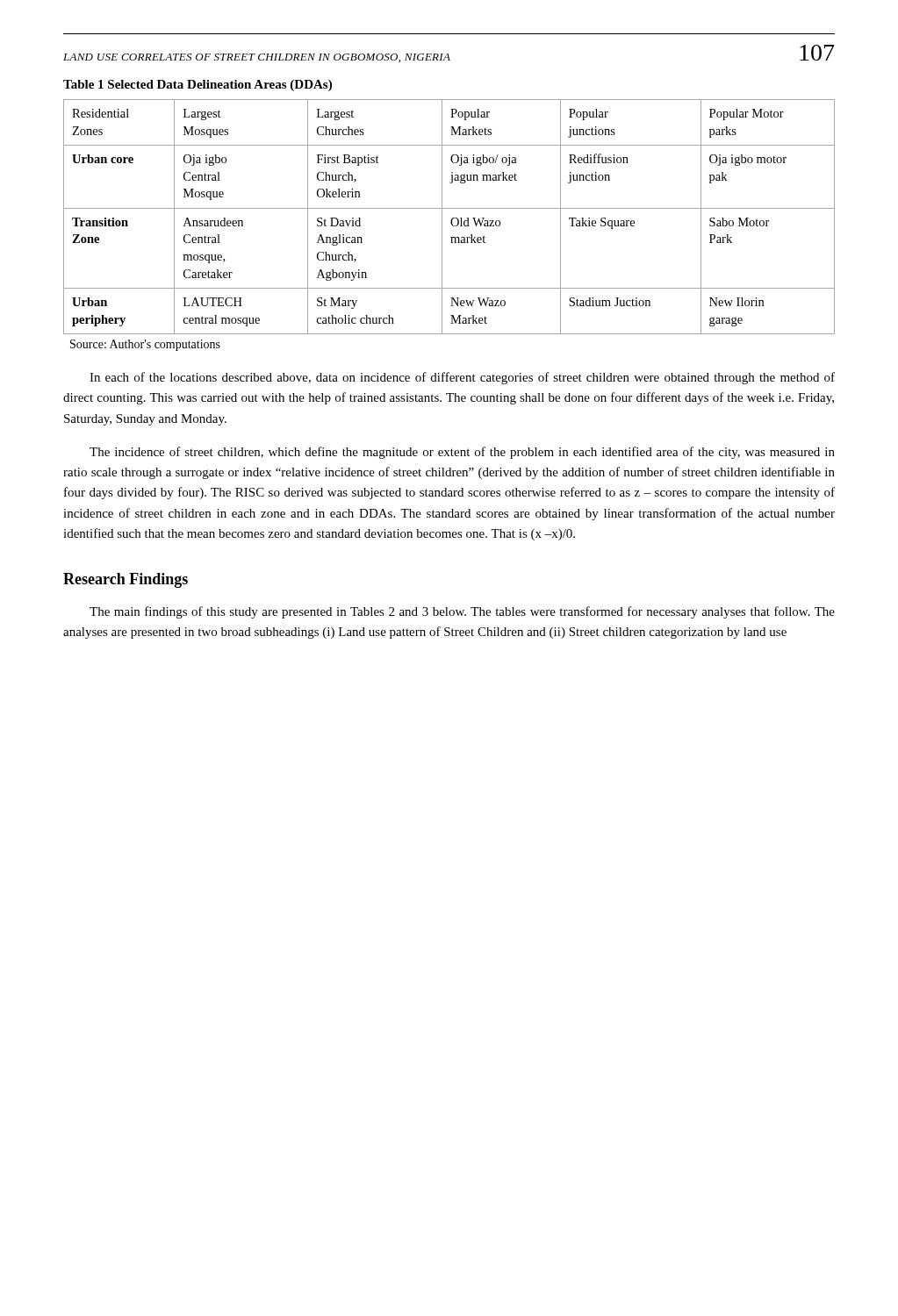Screen dimensions: 1316x898
Task: Click on the element starting "The main findings of this study are presented"
Action: click(x=449, y=622)
